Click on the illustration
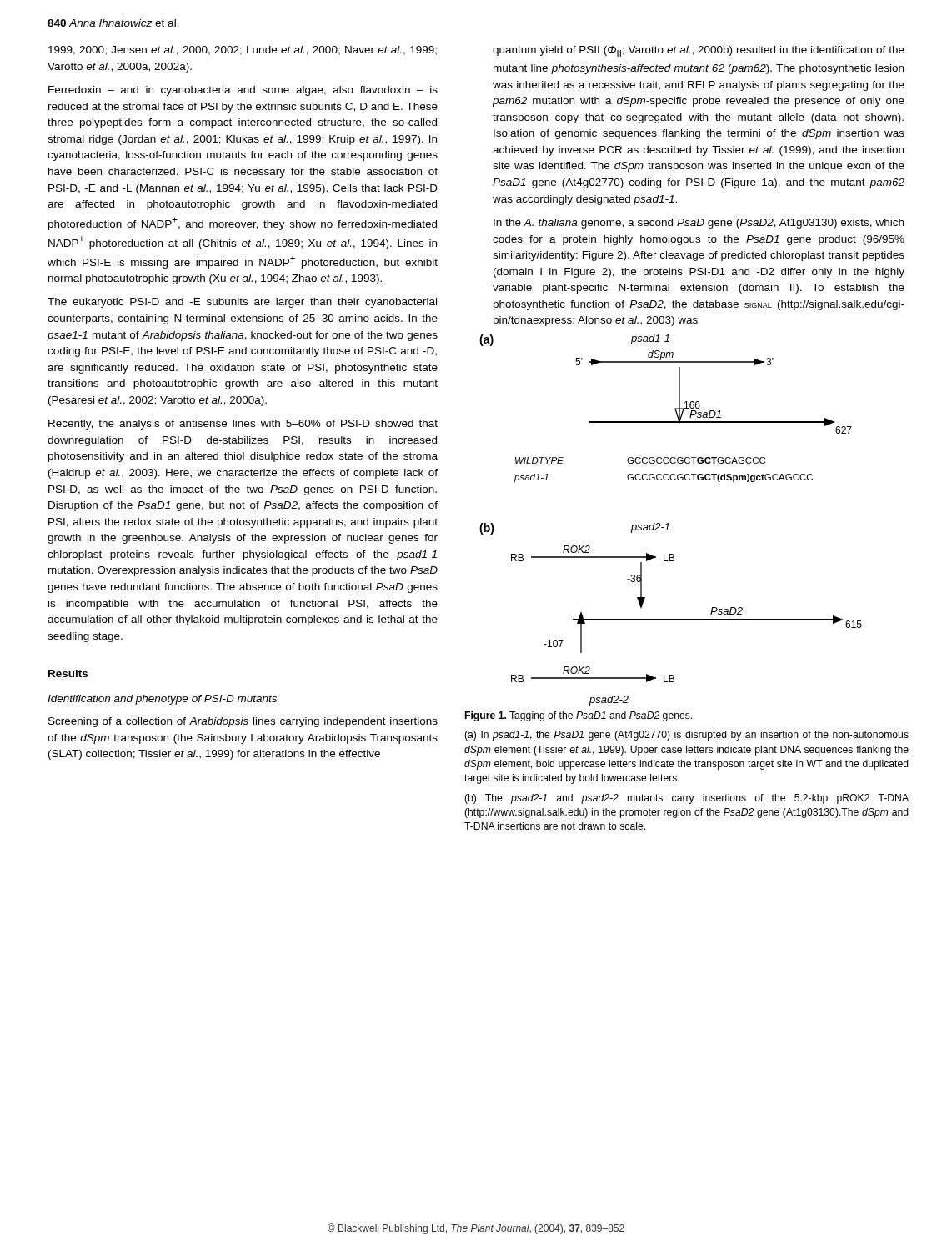The image size is (952, 1251). coord(689,649)
